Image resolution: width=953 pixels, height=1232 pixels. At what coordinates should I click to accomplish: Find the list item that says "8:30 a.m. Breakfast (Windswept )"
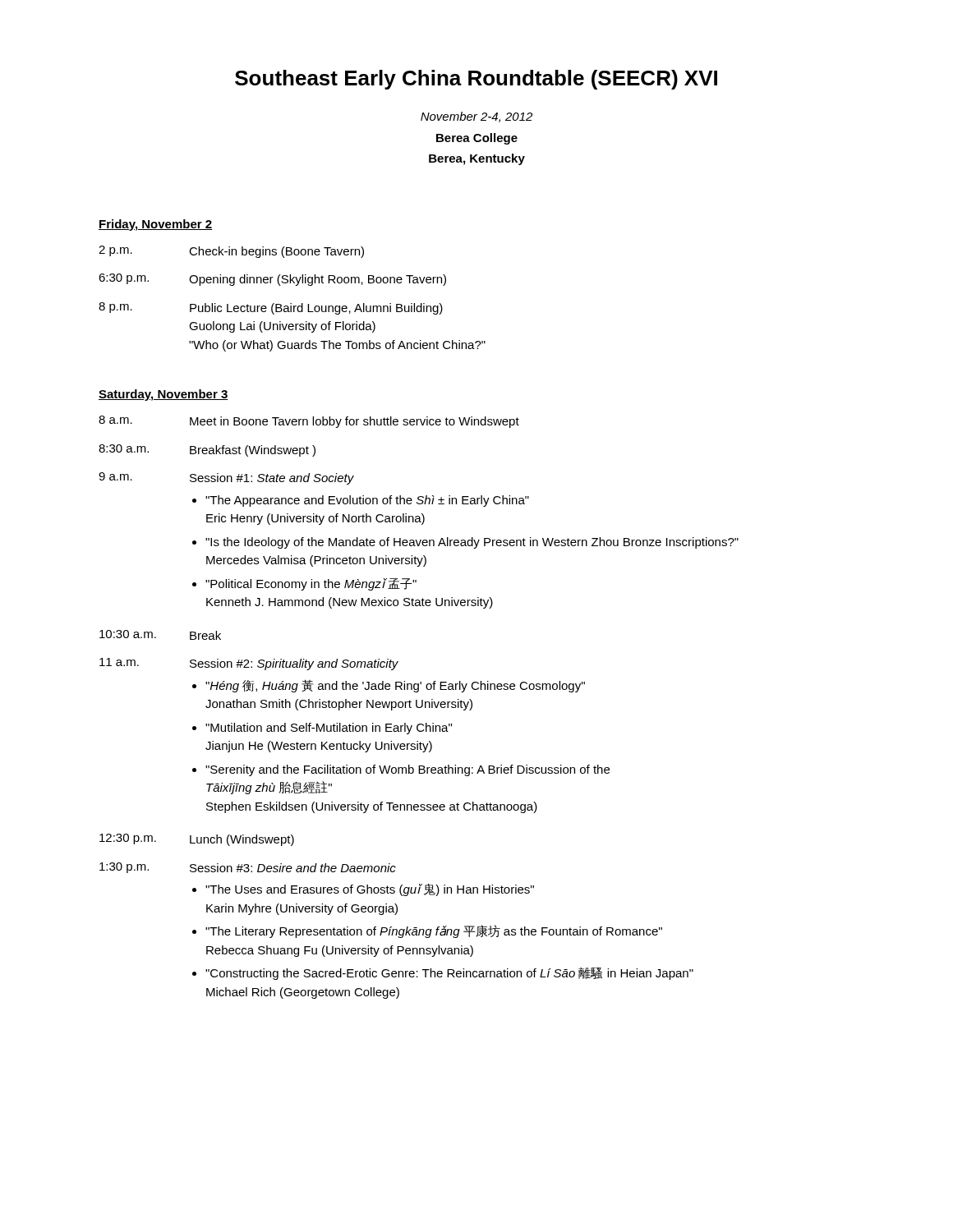coord(207,451)
